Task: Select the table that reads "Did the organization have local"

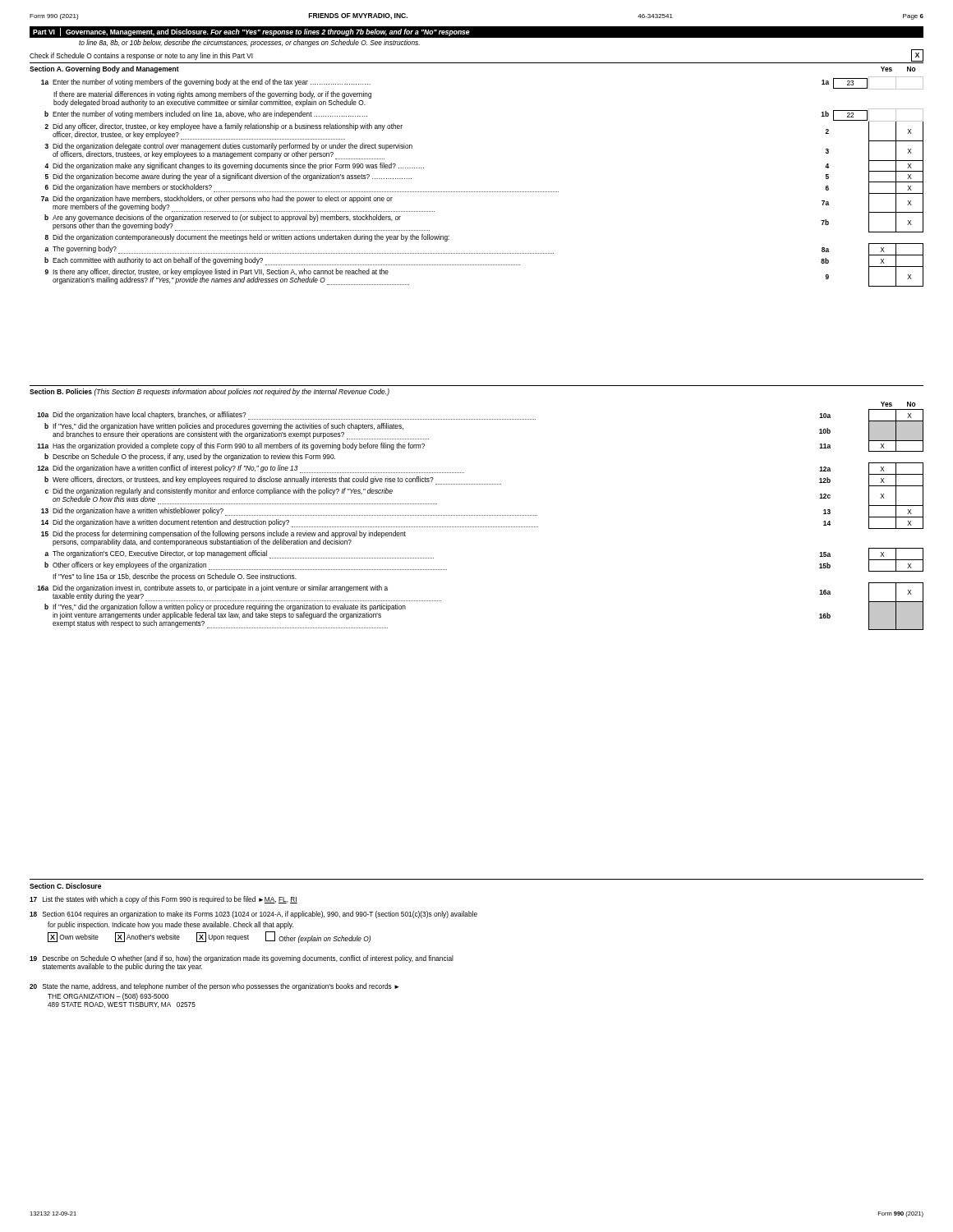Action: [x=476, y=519]
